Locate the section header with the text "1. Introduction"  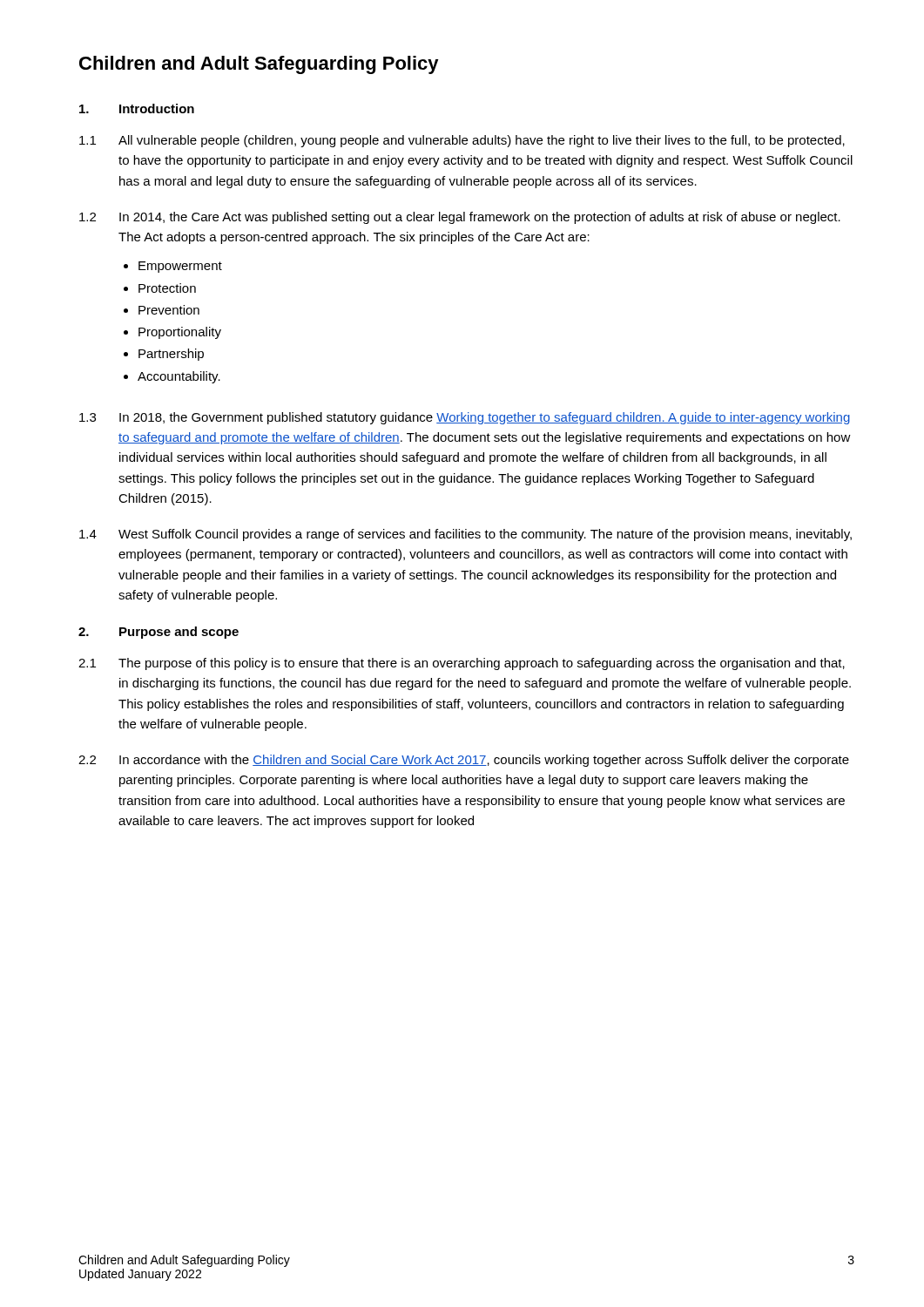[x=136, y=108]
